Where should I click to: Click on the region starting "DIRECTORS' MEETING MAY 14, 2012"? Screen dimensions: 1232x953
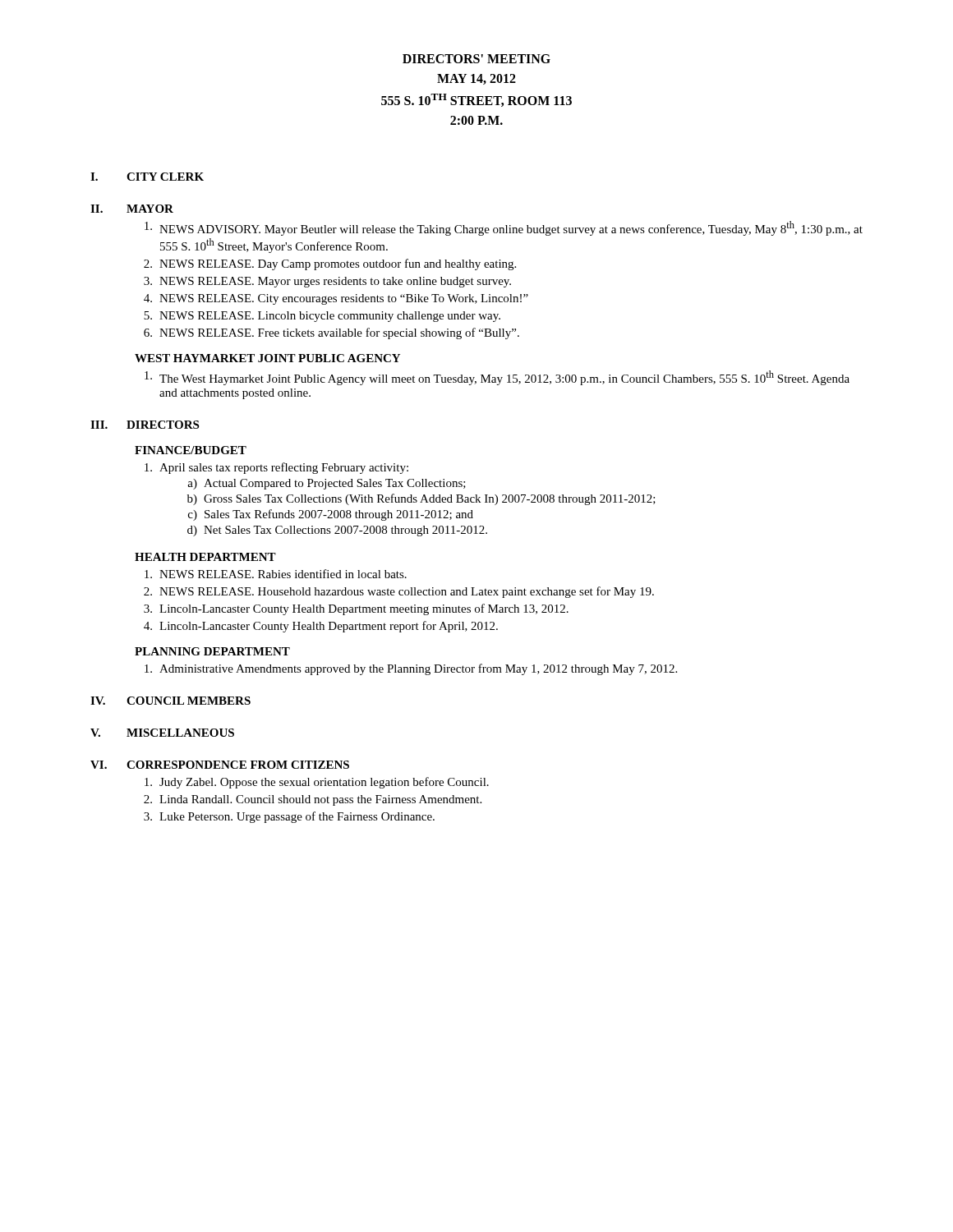(x=476, y=90)
